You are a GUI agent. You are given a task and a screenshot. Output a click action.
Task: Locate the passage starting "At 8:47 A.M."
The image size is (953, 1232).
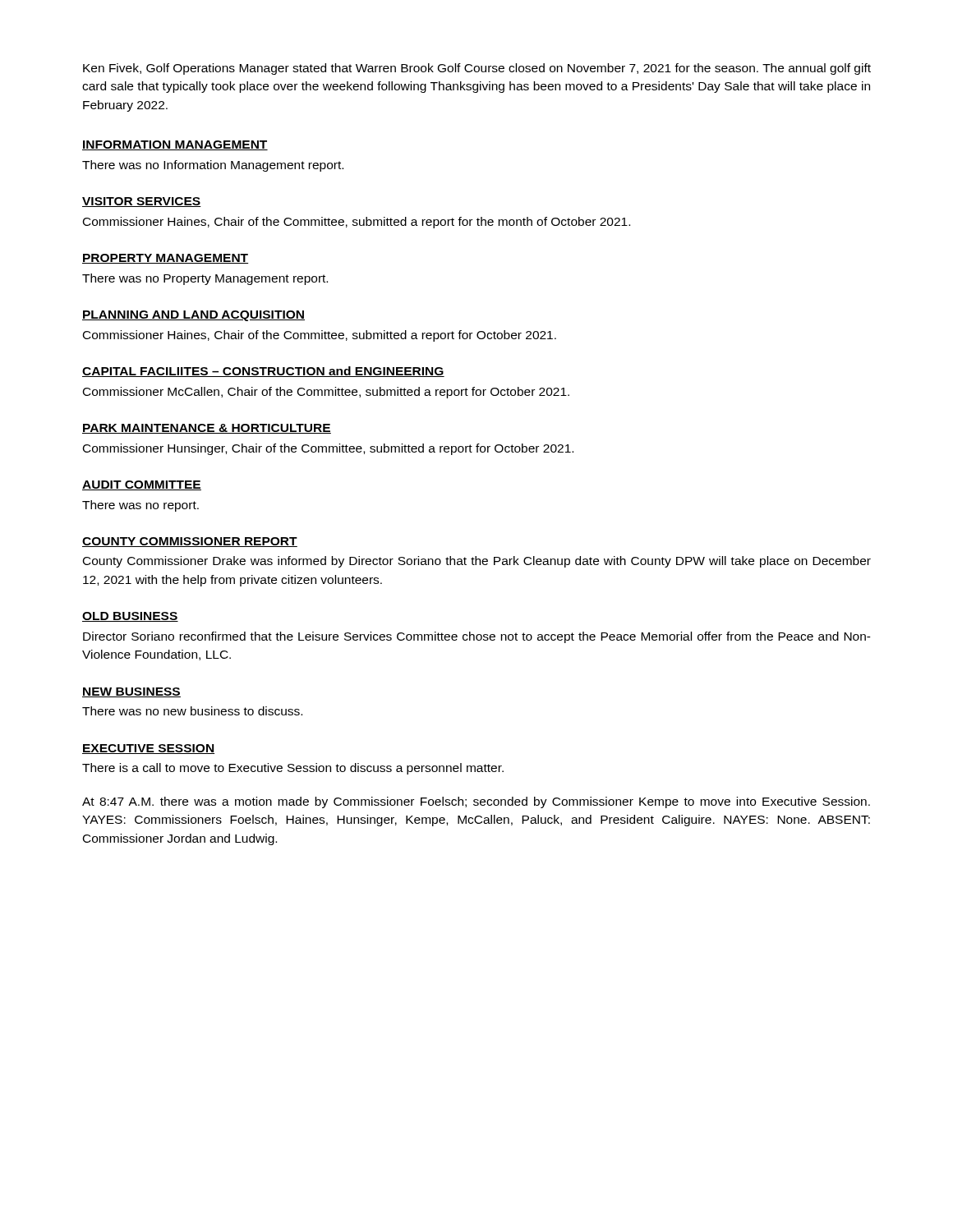(476, 819)
